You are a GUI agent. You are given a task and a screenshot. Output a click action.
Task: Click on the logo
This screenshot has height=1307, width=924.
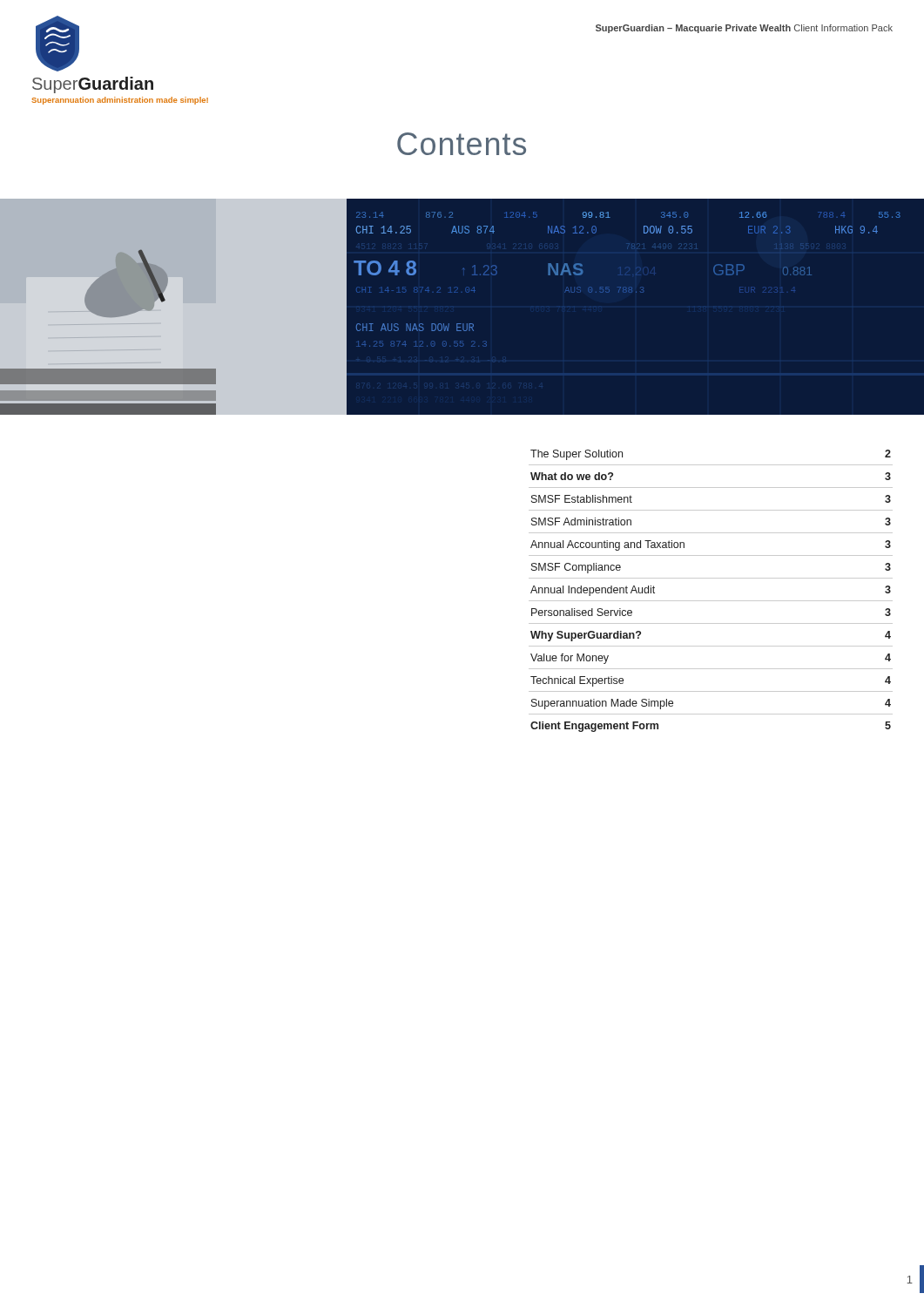pos(123,59)
